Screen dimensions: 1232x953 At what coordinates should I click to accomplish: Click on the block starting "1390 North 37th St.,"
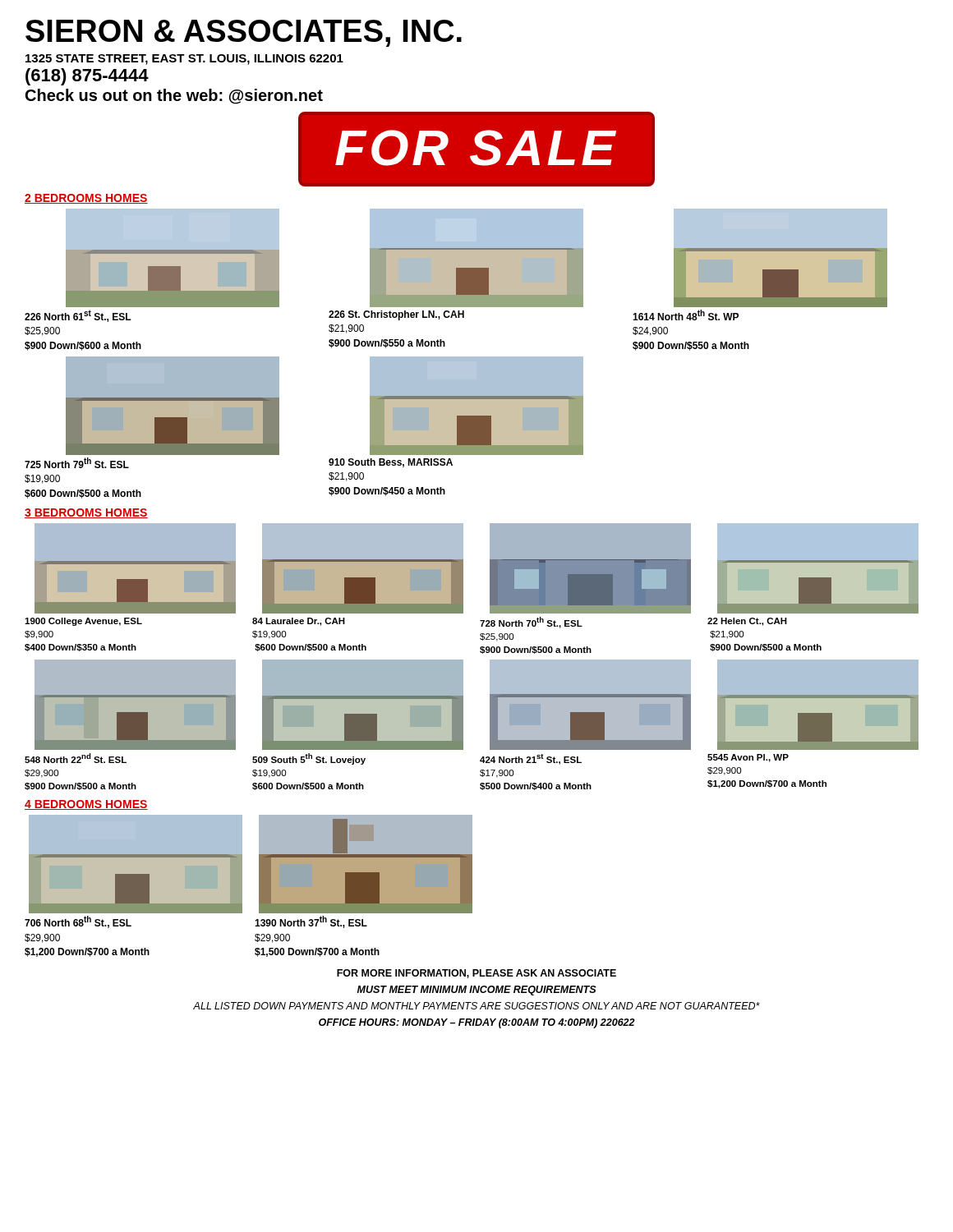pos(317,937)
